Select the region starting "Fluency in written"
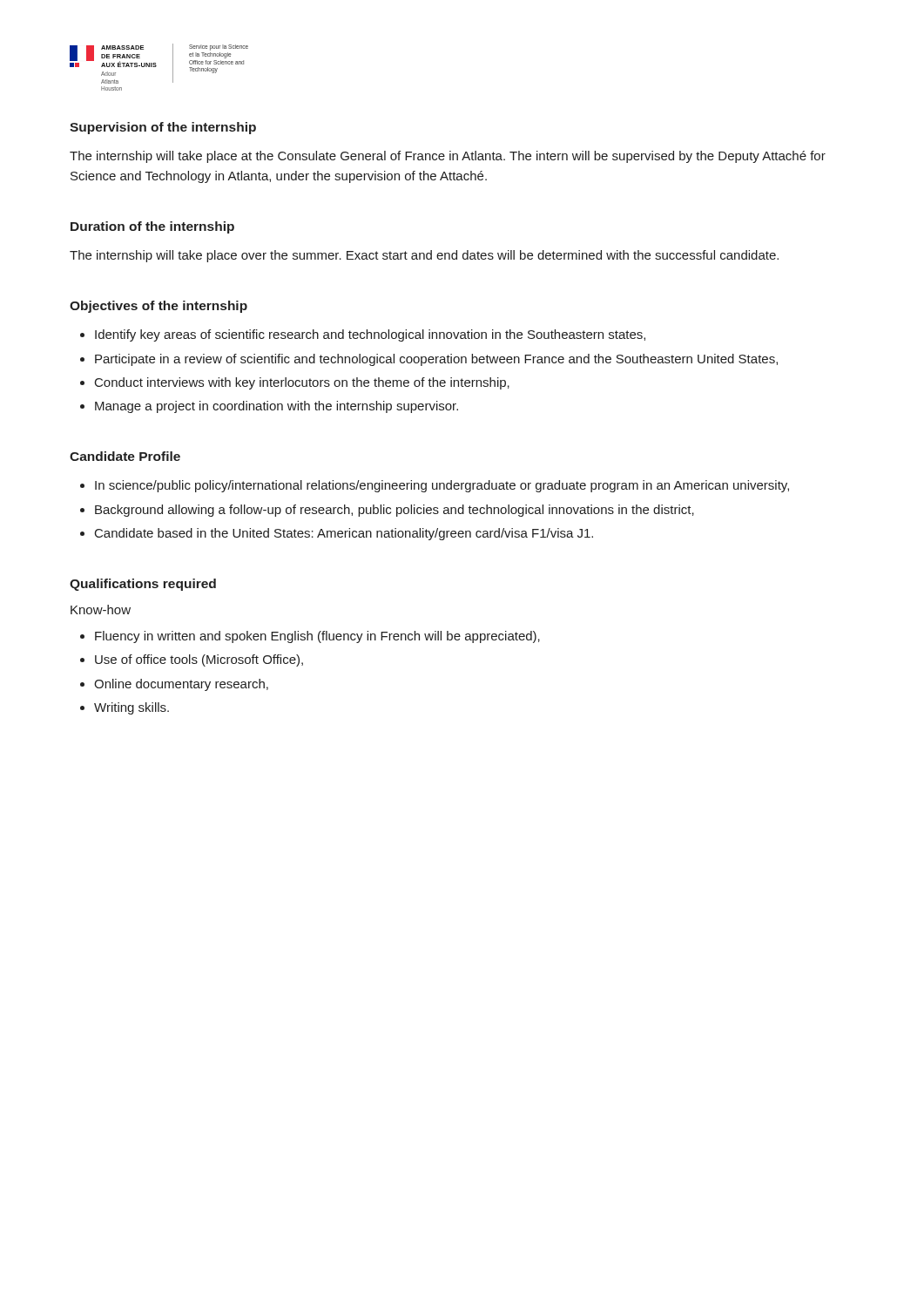 tap(317, 636)
